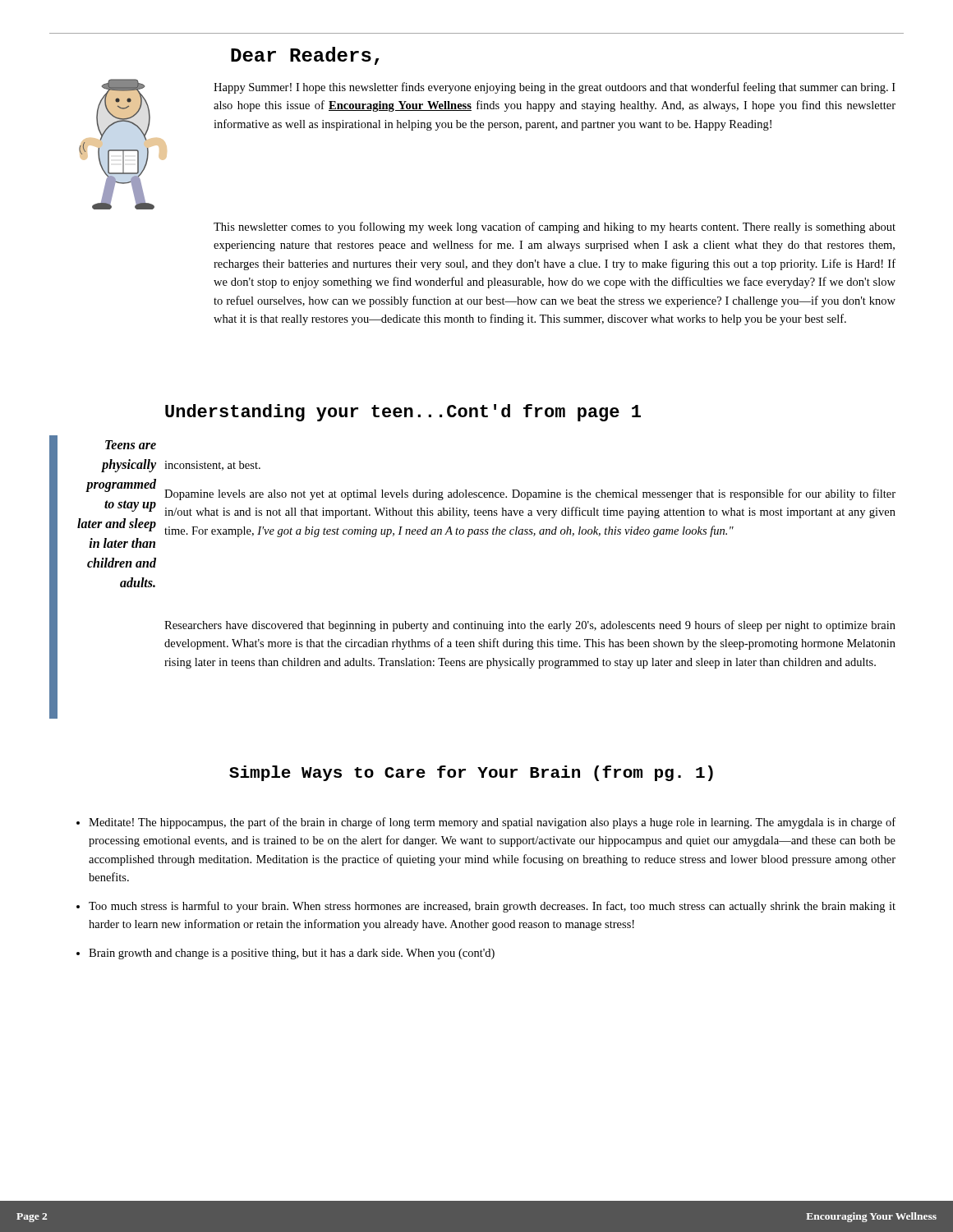Find the illustration
The width and height of the screenshot is (953, 1232).
click(x=123, y=144)
